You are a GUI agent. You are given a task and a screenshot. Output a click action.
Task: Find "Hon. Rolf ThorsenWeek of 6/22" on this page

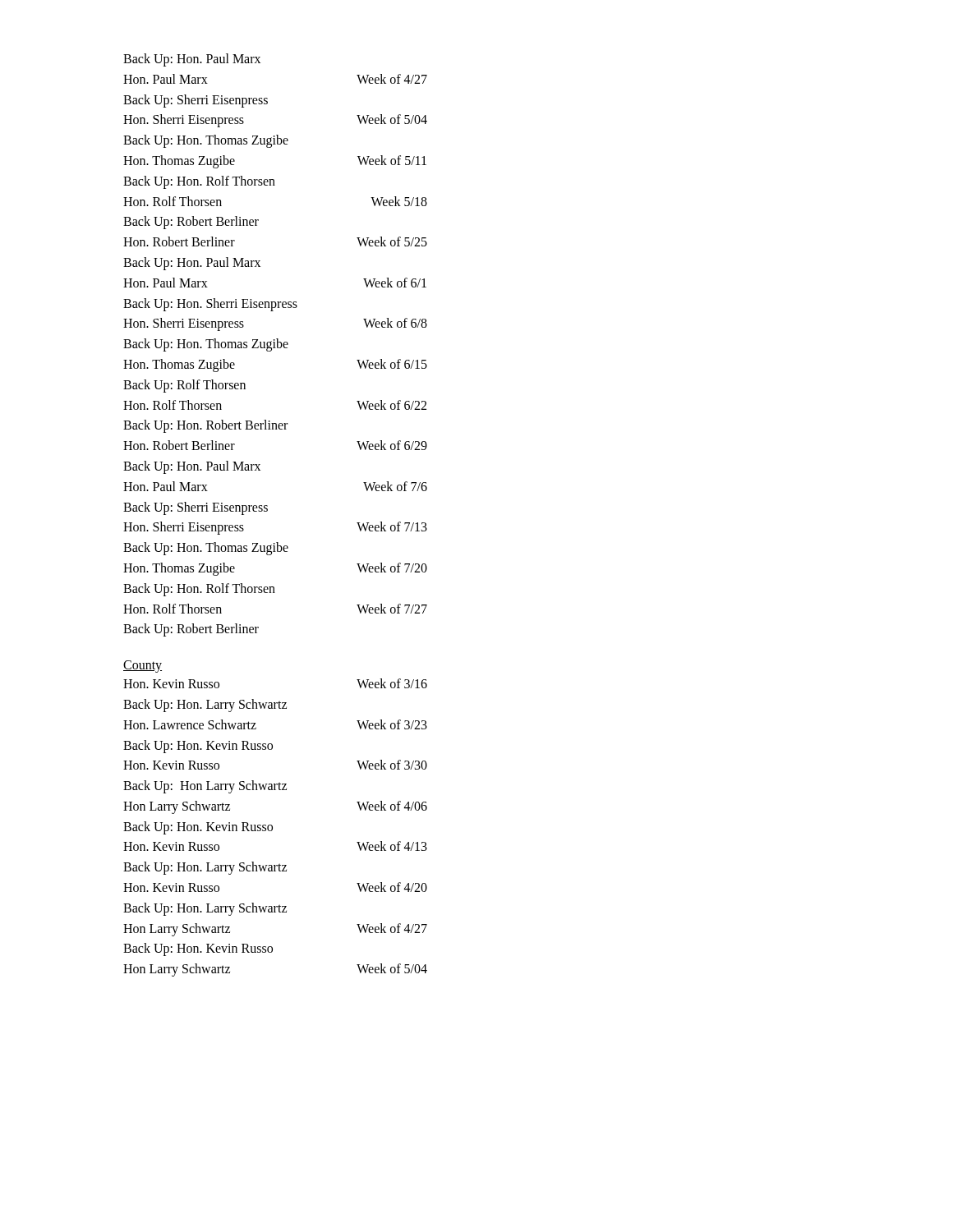click(174, 405)
